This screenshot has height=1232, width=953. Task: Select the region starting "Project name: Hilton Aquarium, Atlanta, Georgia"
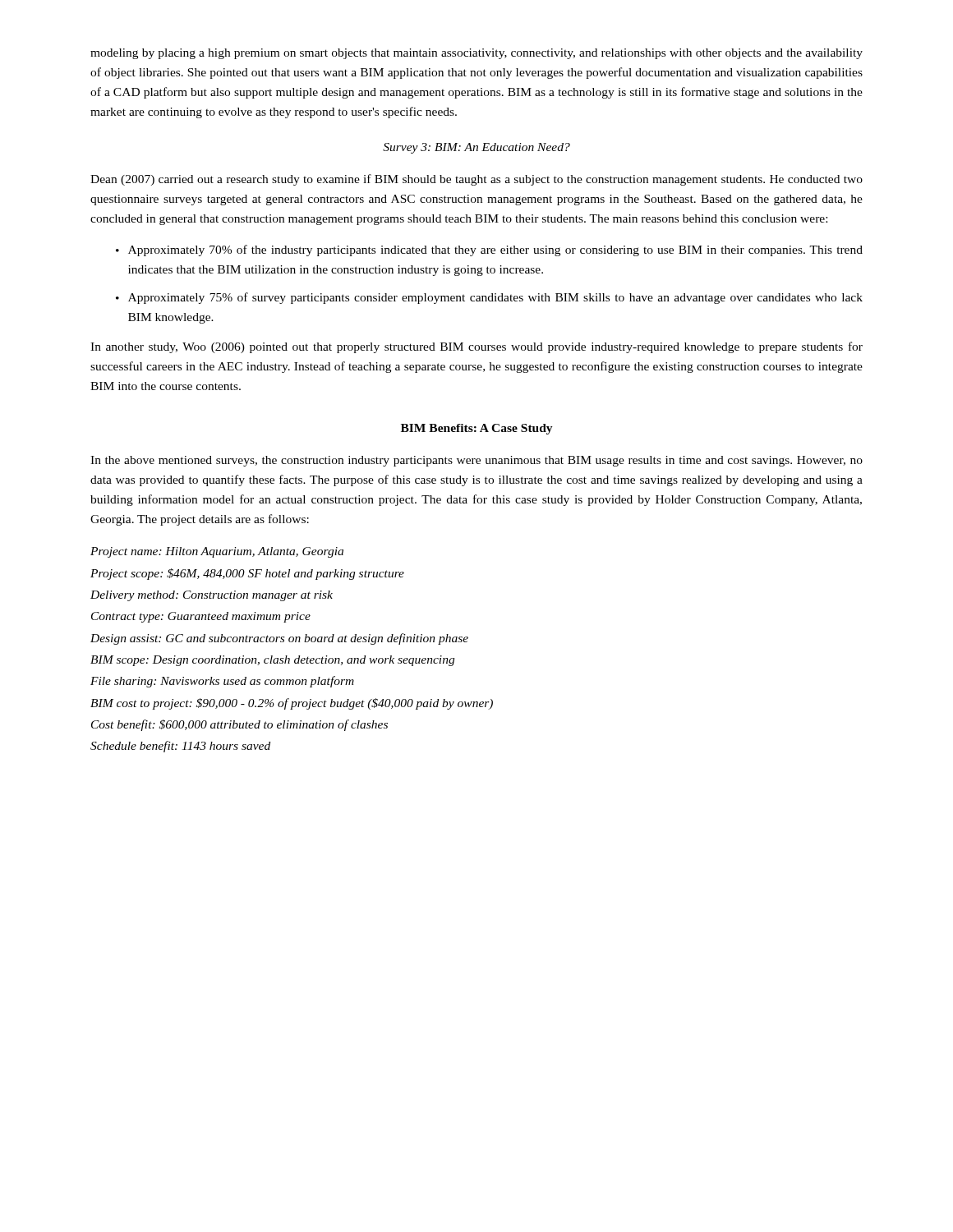292,648
